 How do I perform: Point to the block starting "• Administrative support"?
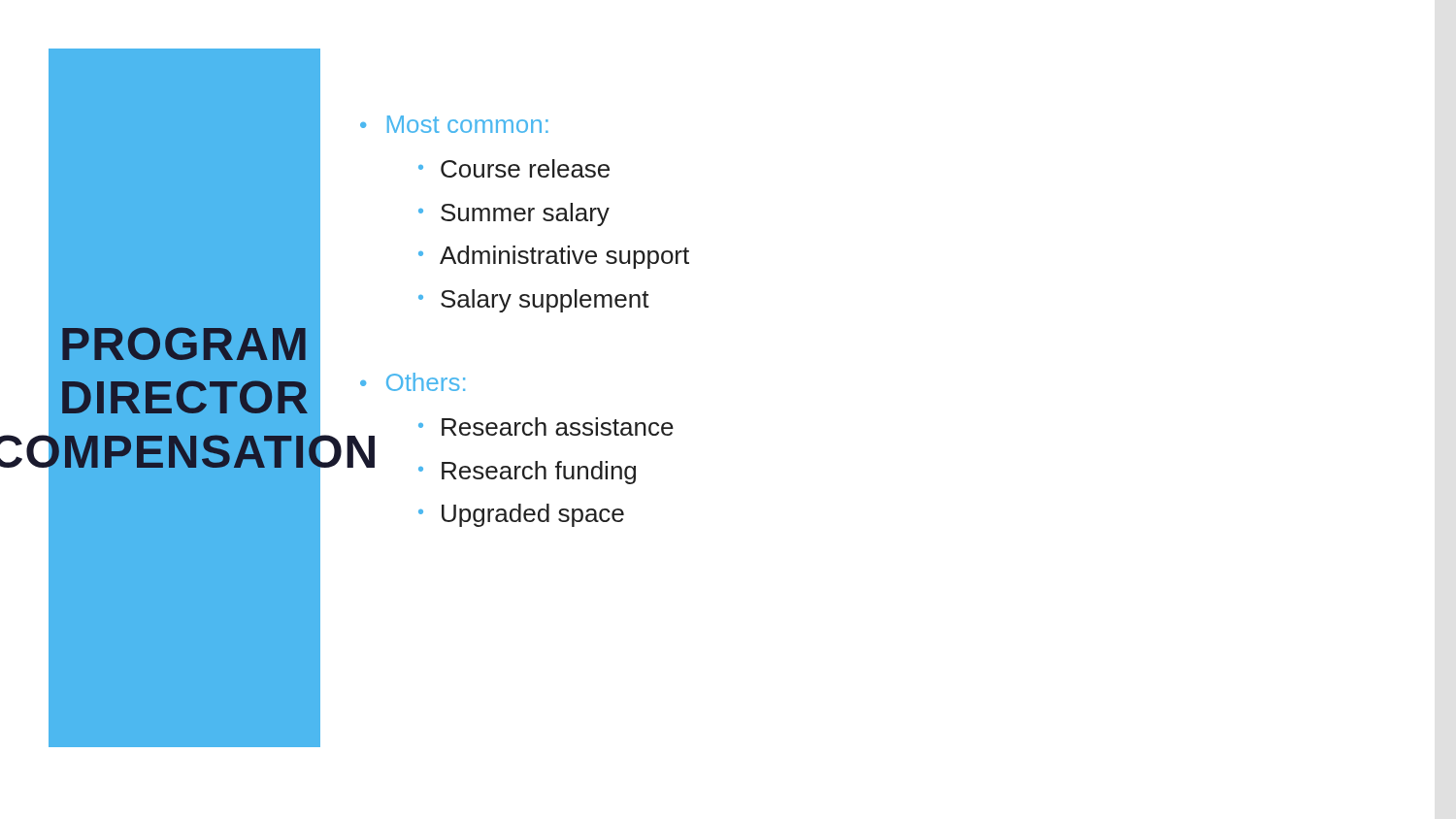[x=553, y=256]
